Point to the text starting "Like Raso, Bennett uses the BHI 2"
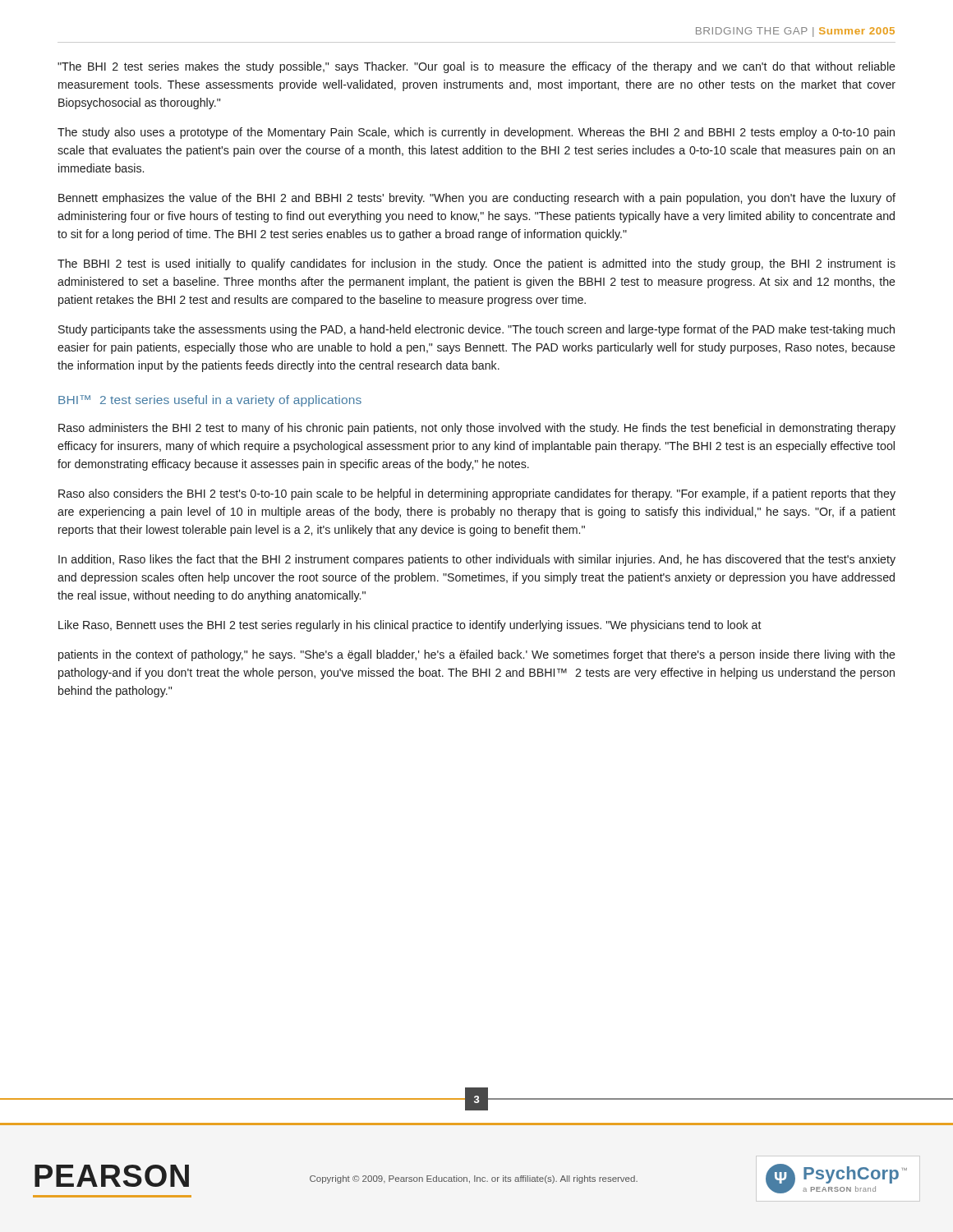The width and height of the screenshot is (953, 1232). click(x=476, y=625)
